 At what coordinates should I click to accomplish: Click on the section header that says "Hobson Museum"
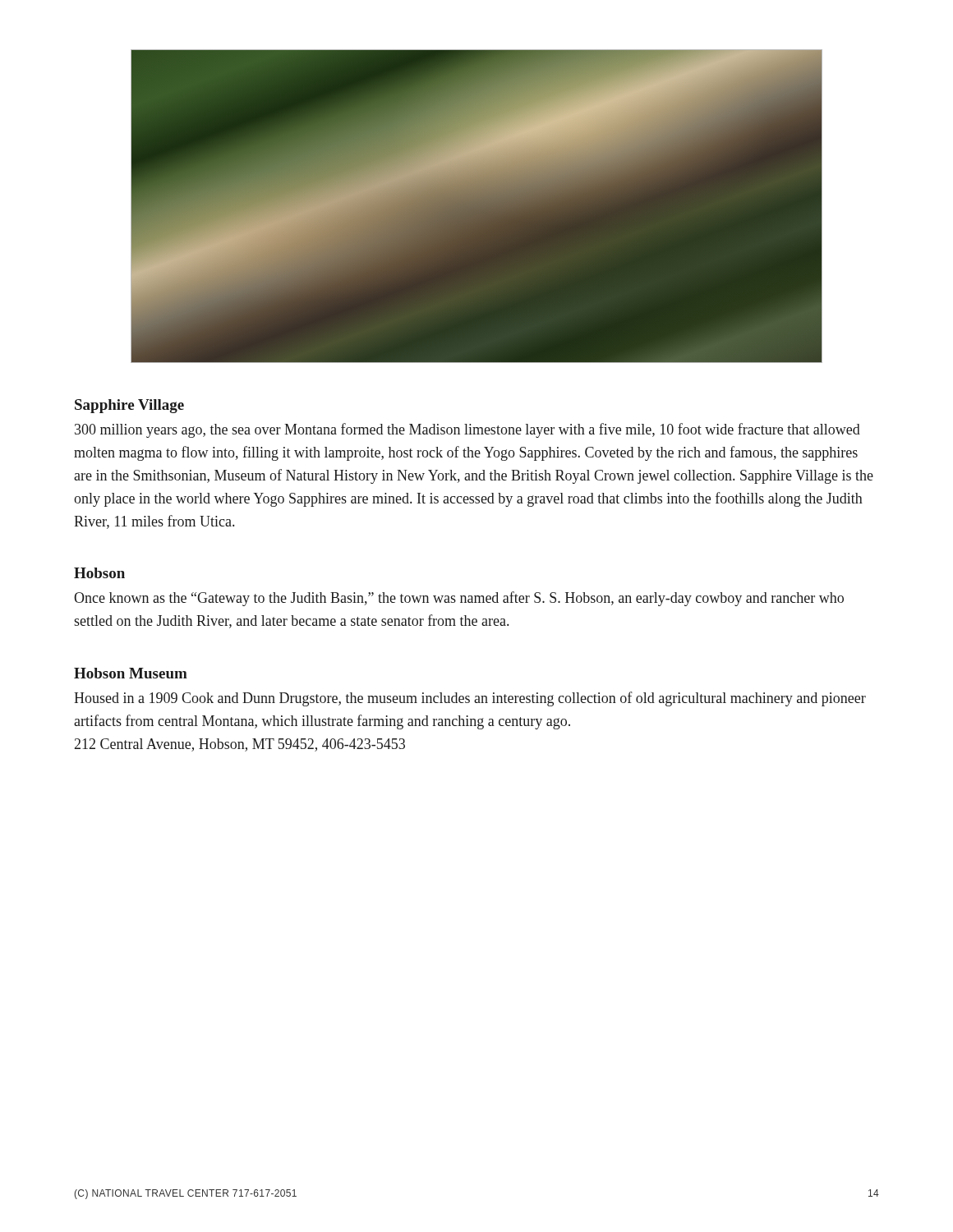131,673
